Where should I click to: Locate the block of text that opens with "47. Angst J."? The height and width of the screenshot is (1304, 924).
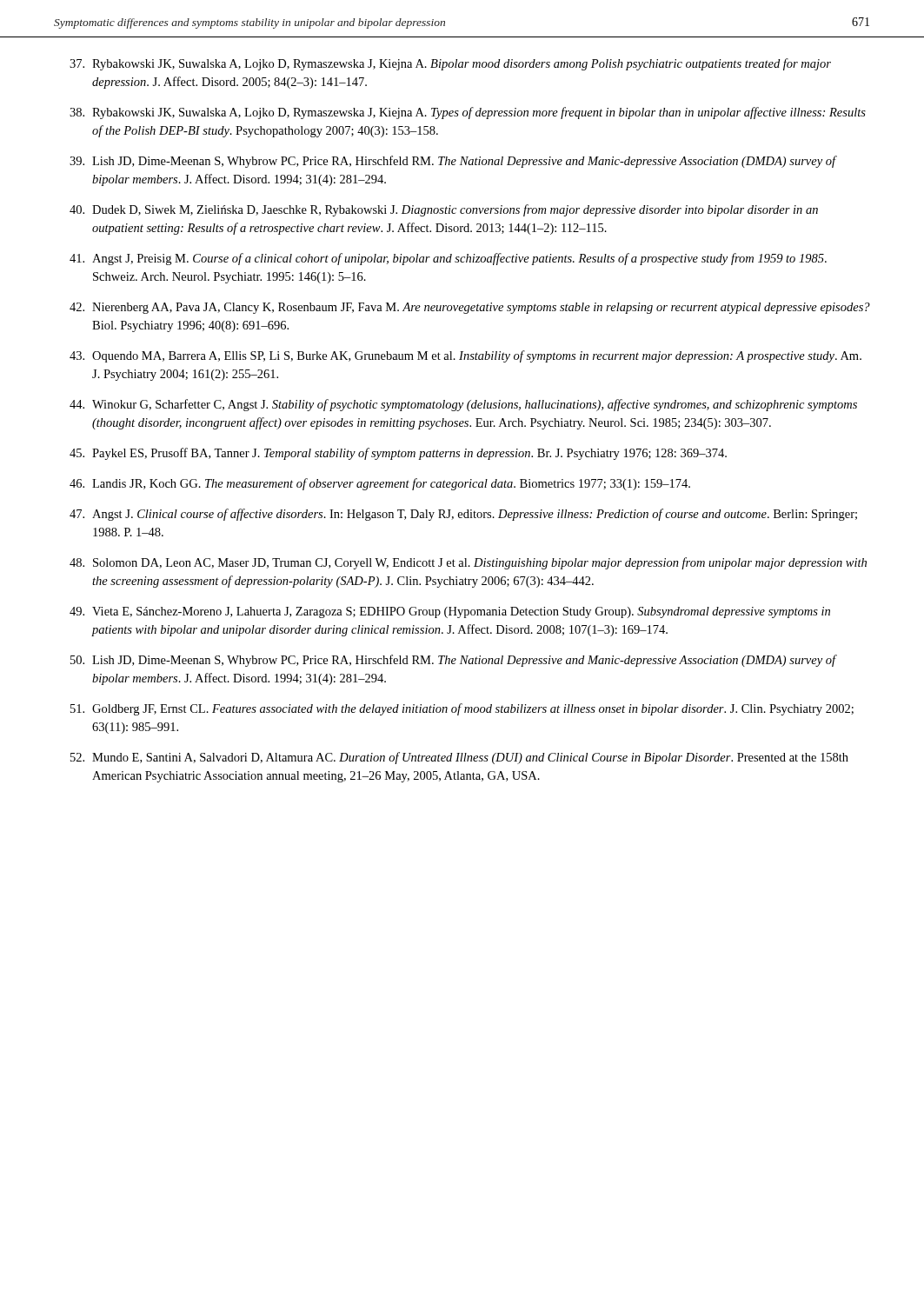point(462,524)
